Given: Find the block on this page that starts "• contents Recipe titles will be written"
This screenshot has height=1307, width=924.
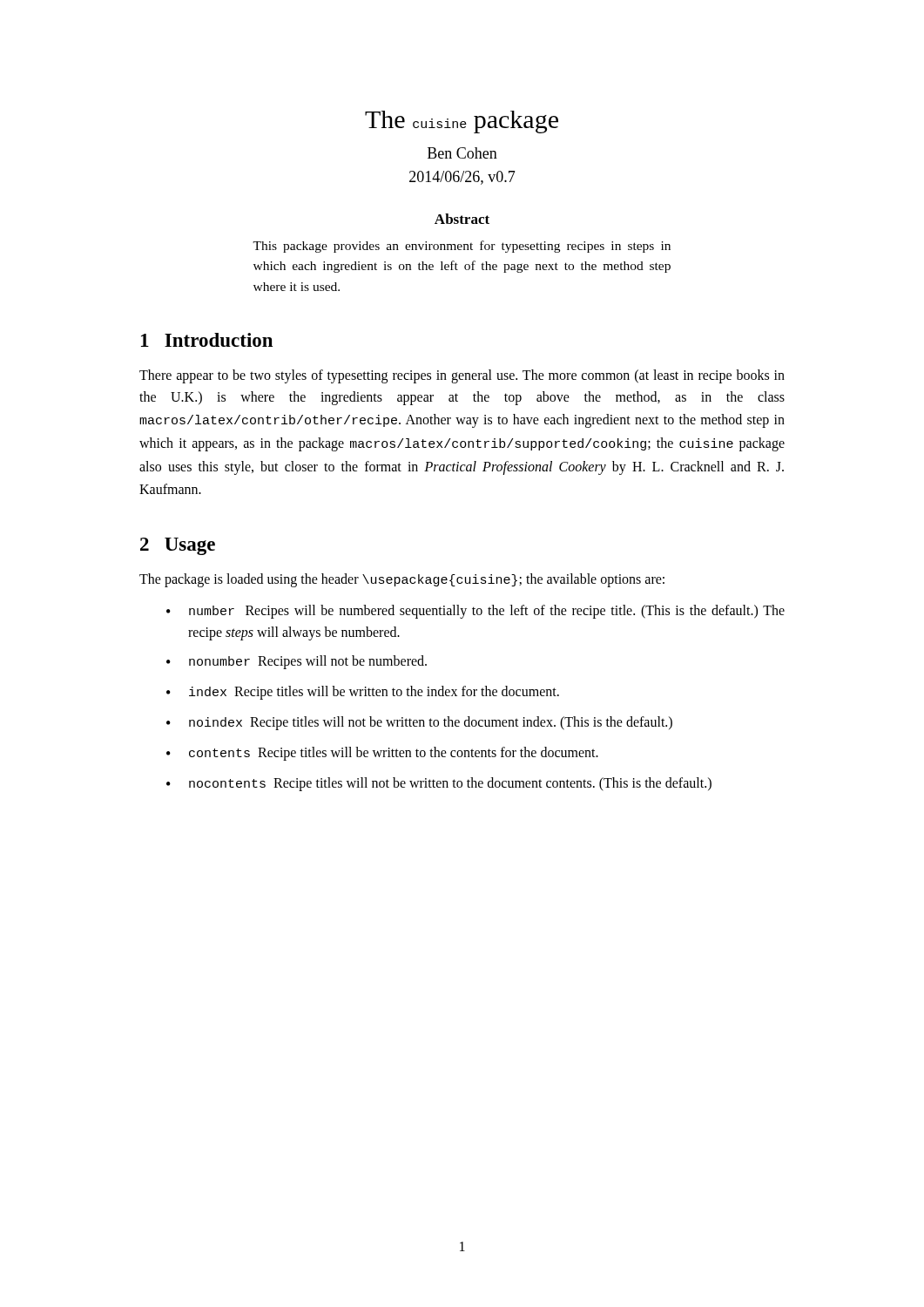Looking at the screenshot, I should tap(475, 754).
